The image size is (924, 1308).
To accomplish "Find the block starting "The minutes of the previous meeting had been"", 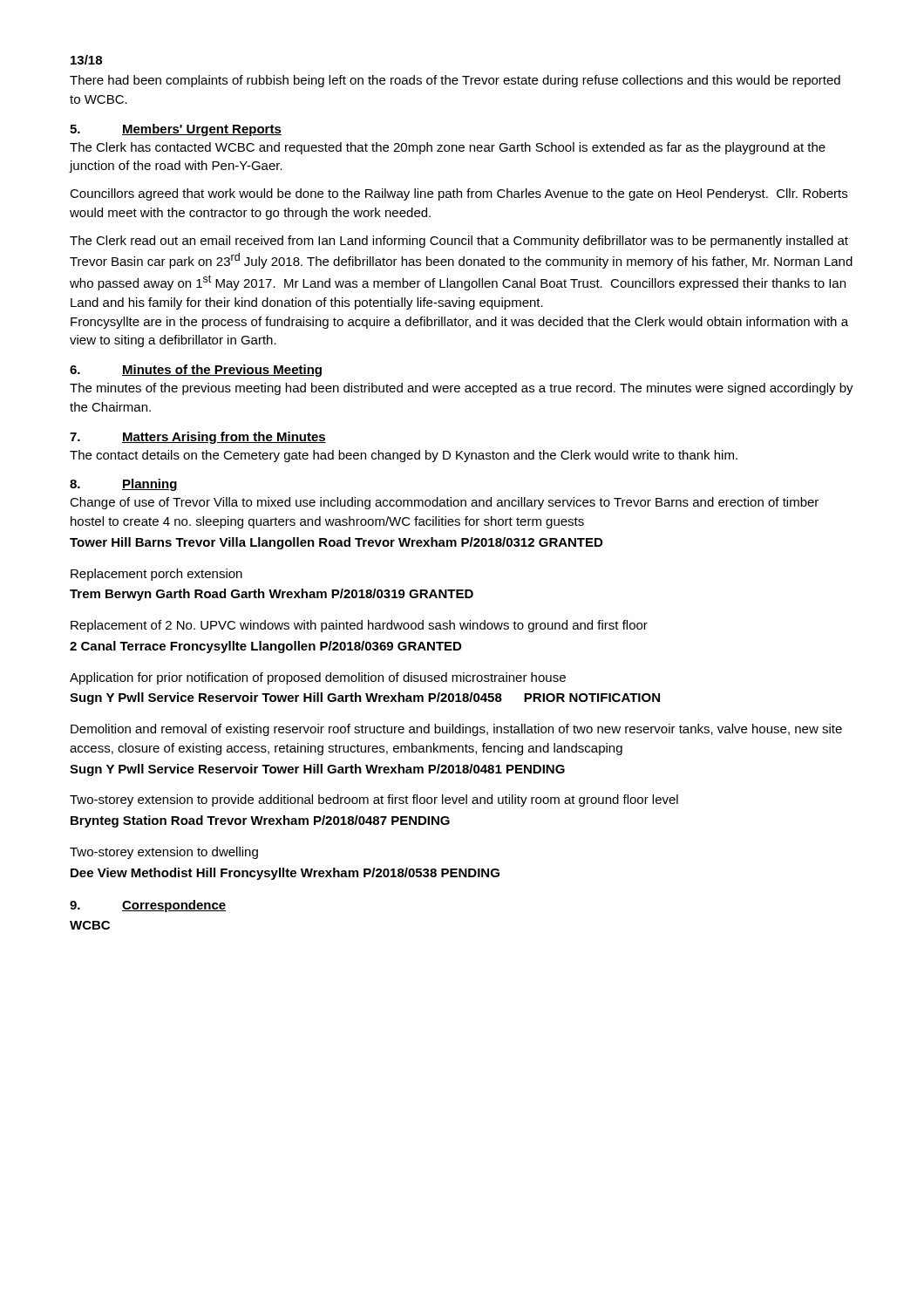I will [x=462, y=397].
